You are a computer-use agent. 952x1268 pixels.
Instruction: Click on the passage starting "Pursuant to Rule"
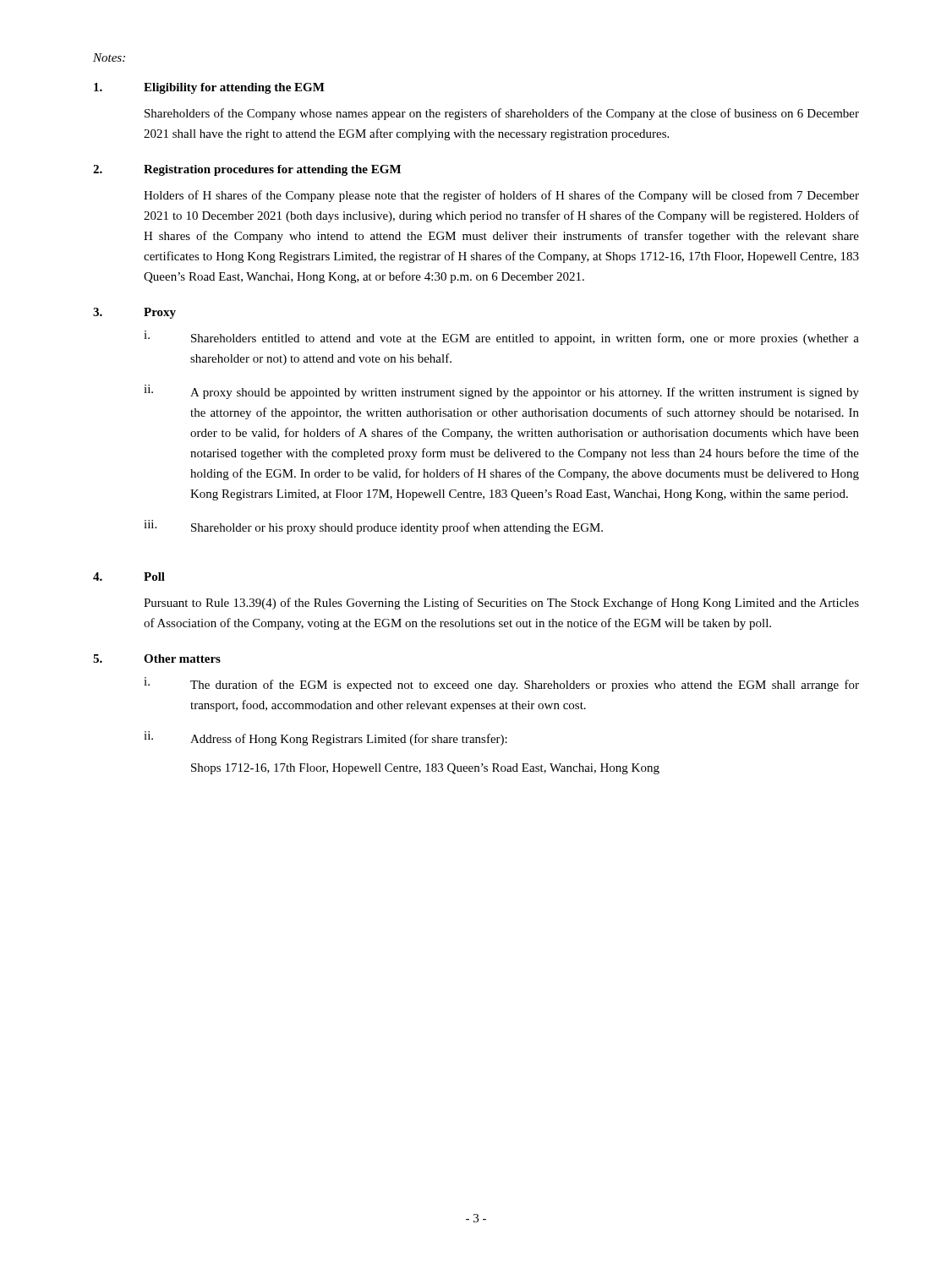click(501, 613)
